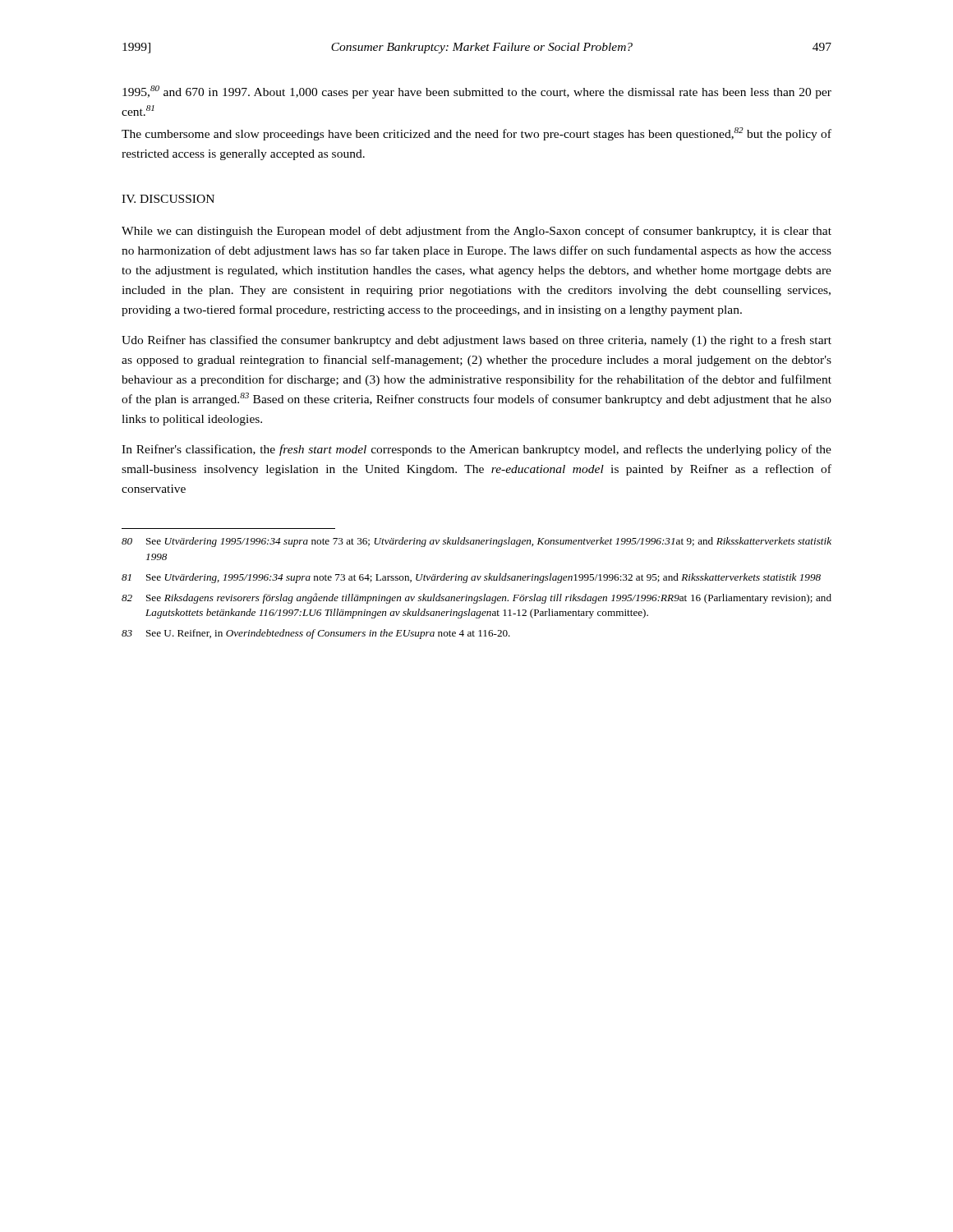
Task: Locate the block of text that opens with "In Reifner's classification, the fresh"
Action: point(476,469)
